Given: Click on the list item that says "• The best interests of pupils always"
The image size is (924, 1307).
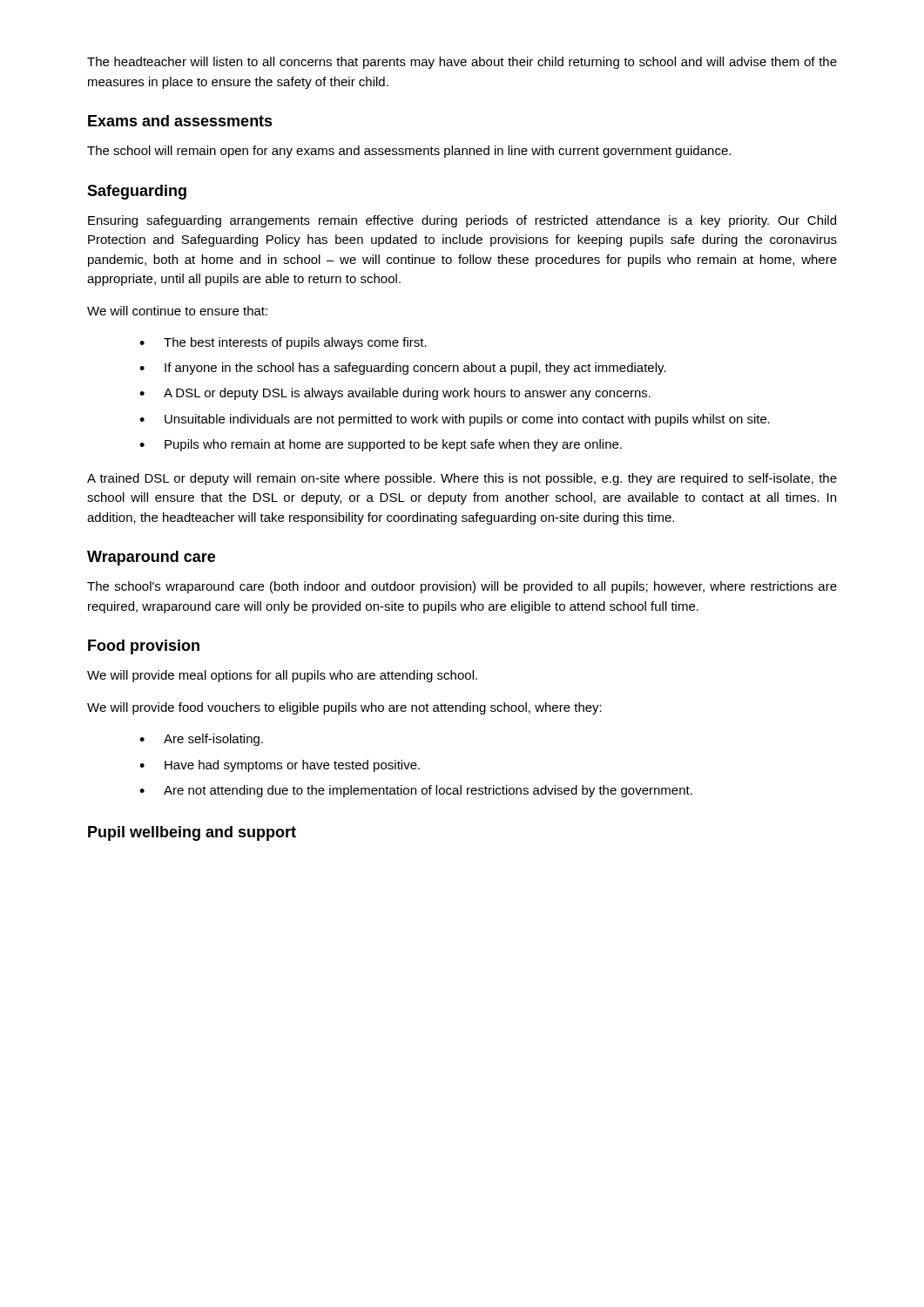Looking at the screenshot, I should click(x=283, y=343).
